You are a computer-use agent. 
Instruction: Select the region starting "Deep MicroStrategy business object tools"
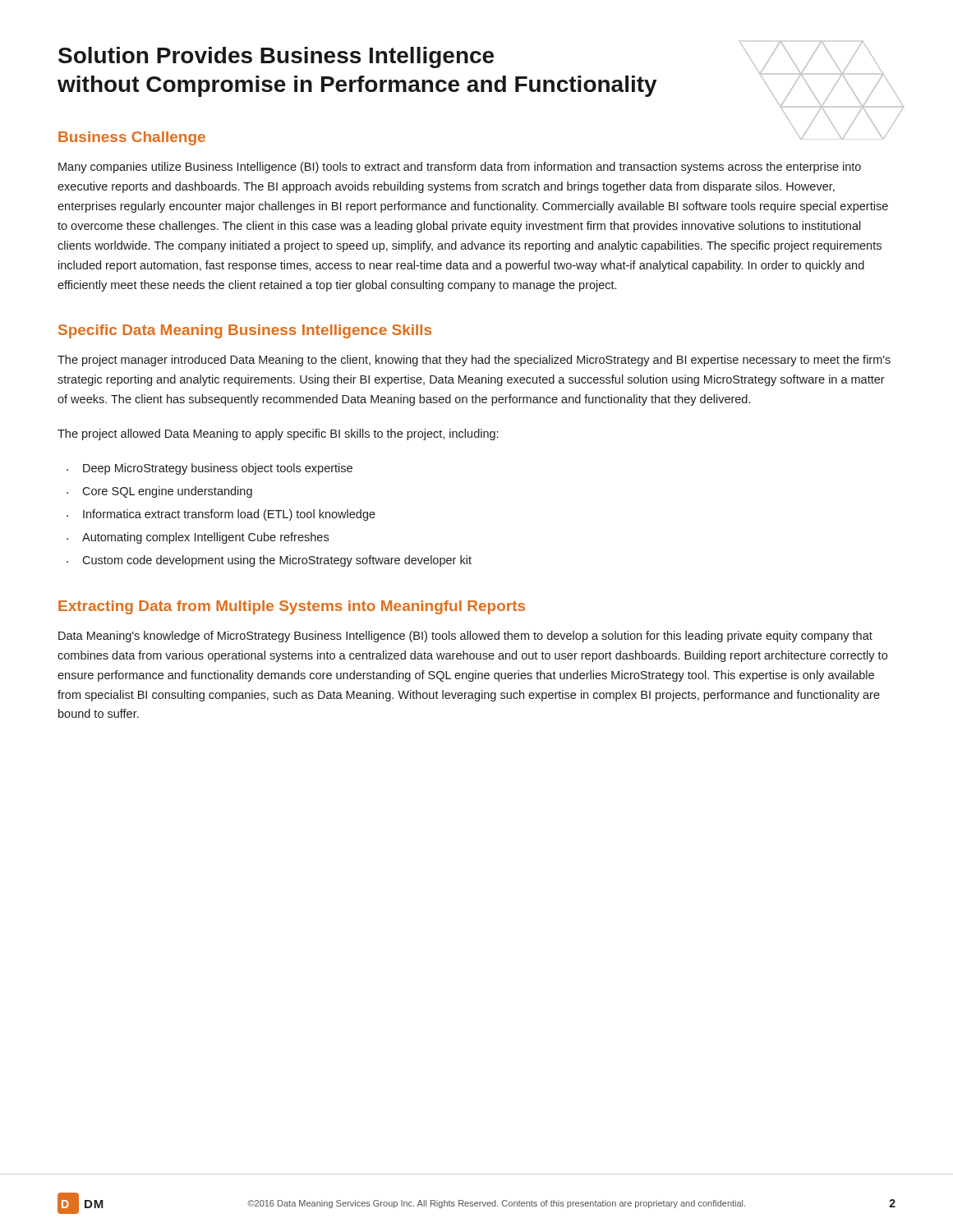[218, 468]
